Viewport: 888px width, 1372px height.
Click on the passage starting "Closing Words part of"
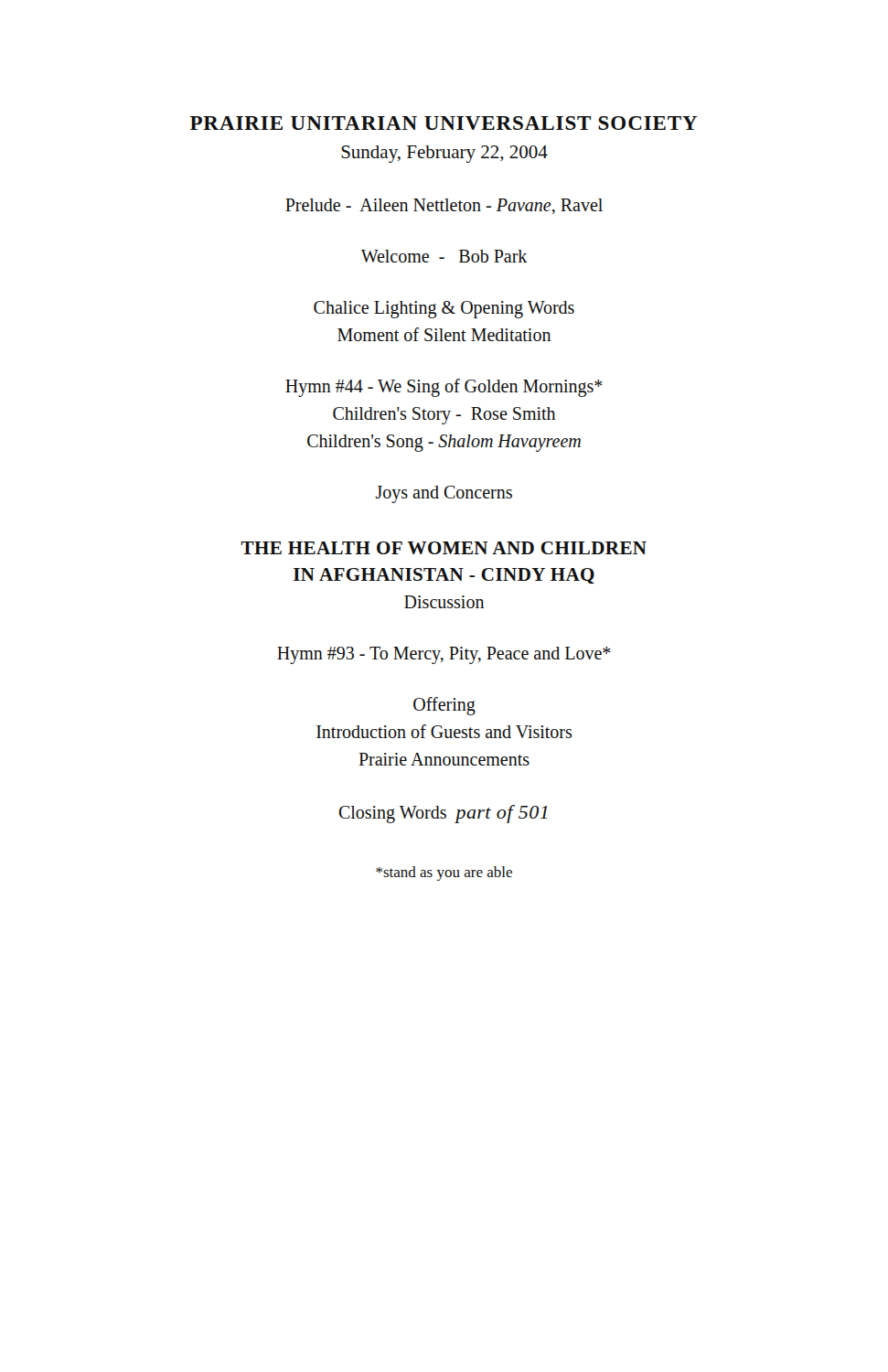[x=444, y=812]
